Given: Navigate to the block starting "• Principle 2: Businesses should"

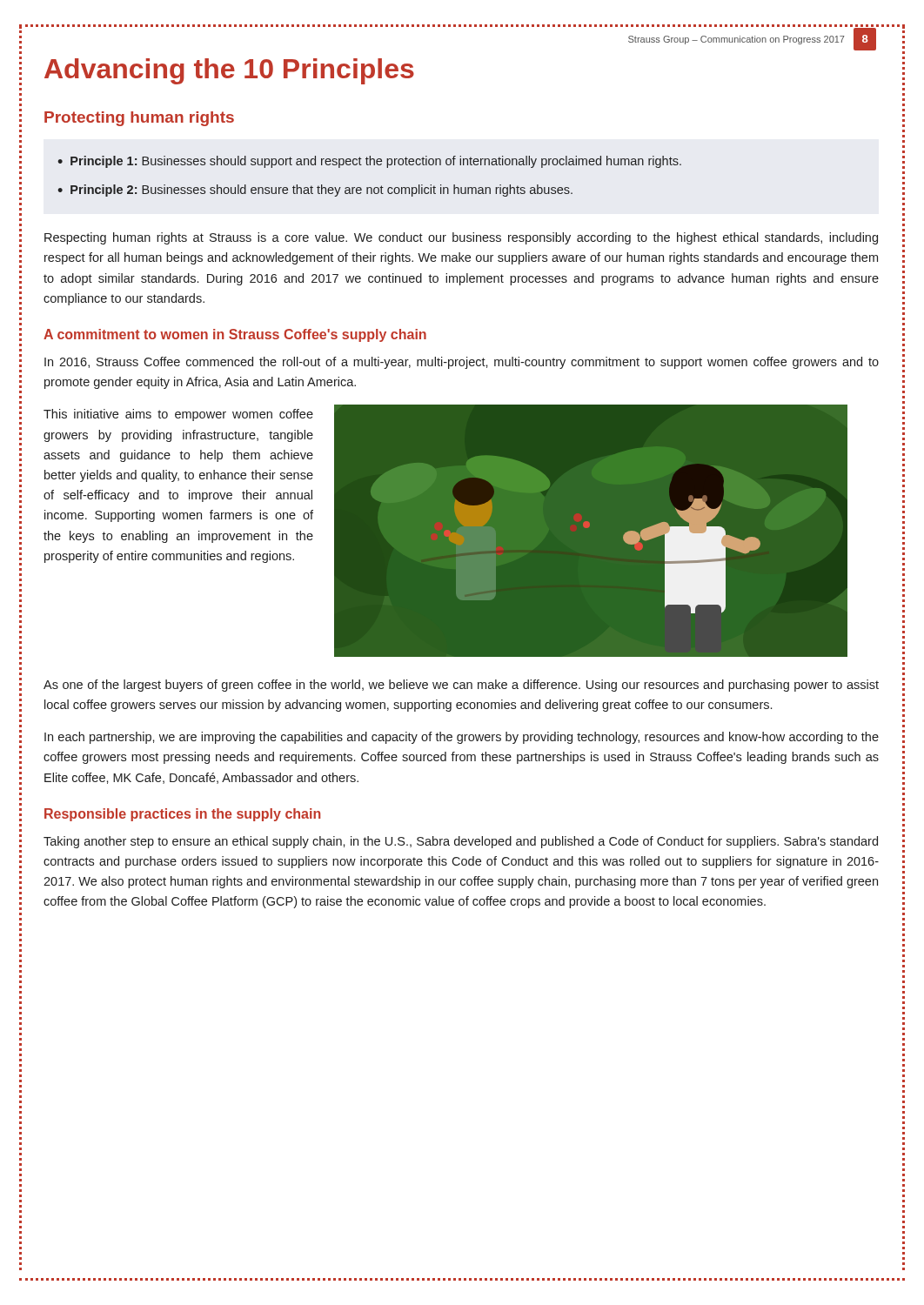Looking at the screenshot, I should pos(315,191).
